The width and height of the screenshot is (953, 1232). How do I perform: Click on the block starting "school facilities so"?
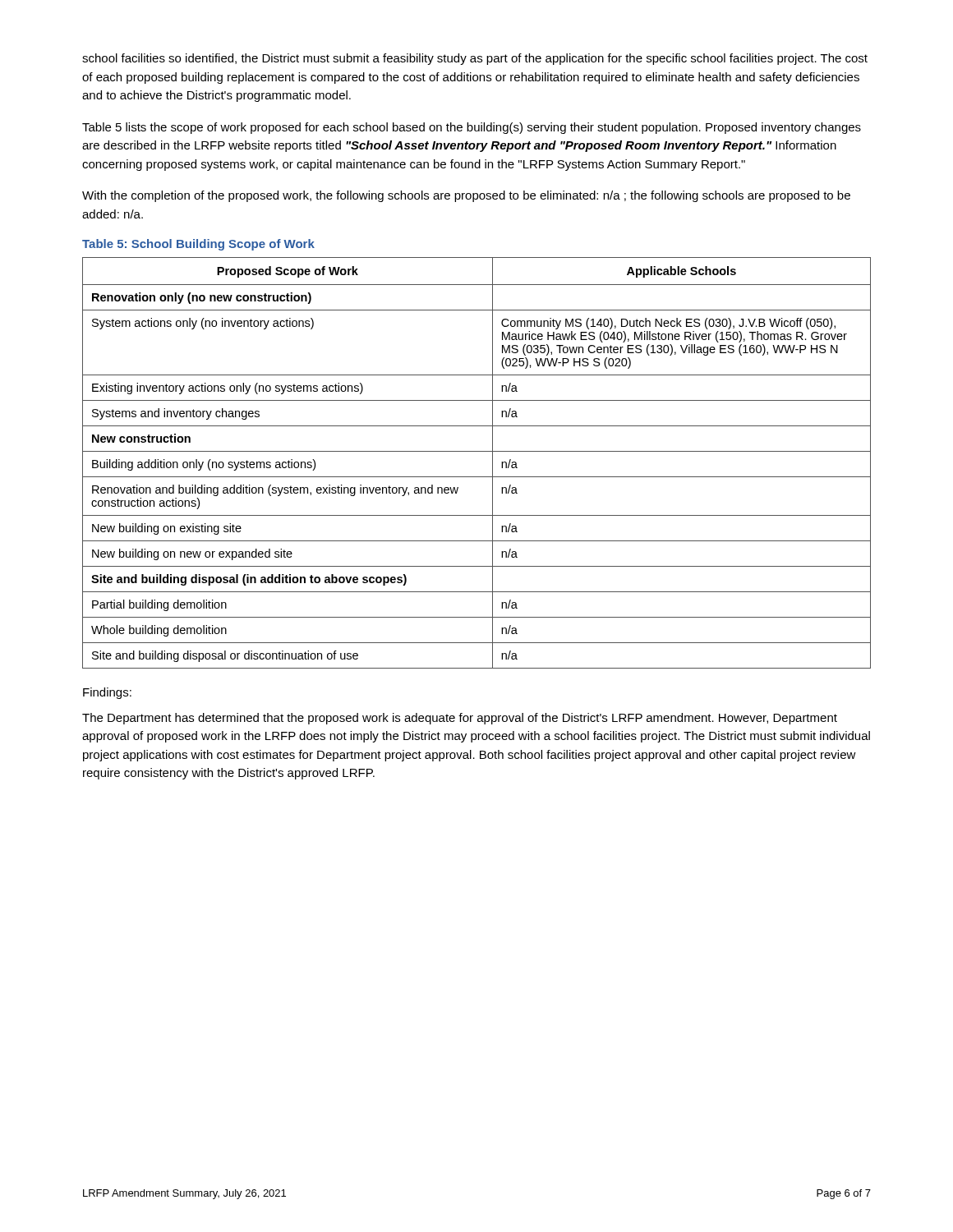pos(475,76)
